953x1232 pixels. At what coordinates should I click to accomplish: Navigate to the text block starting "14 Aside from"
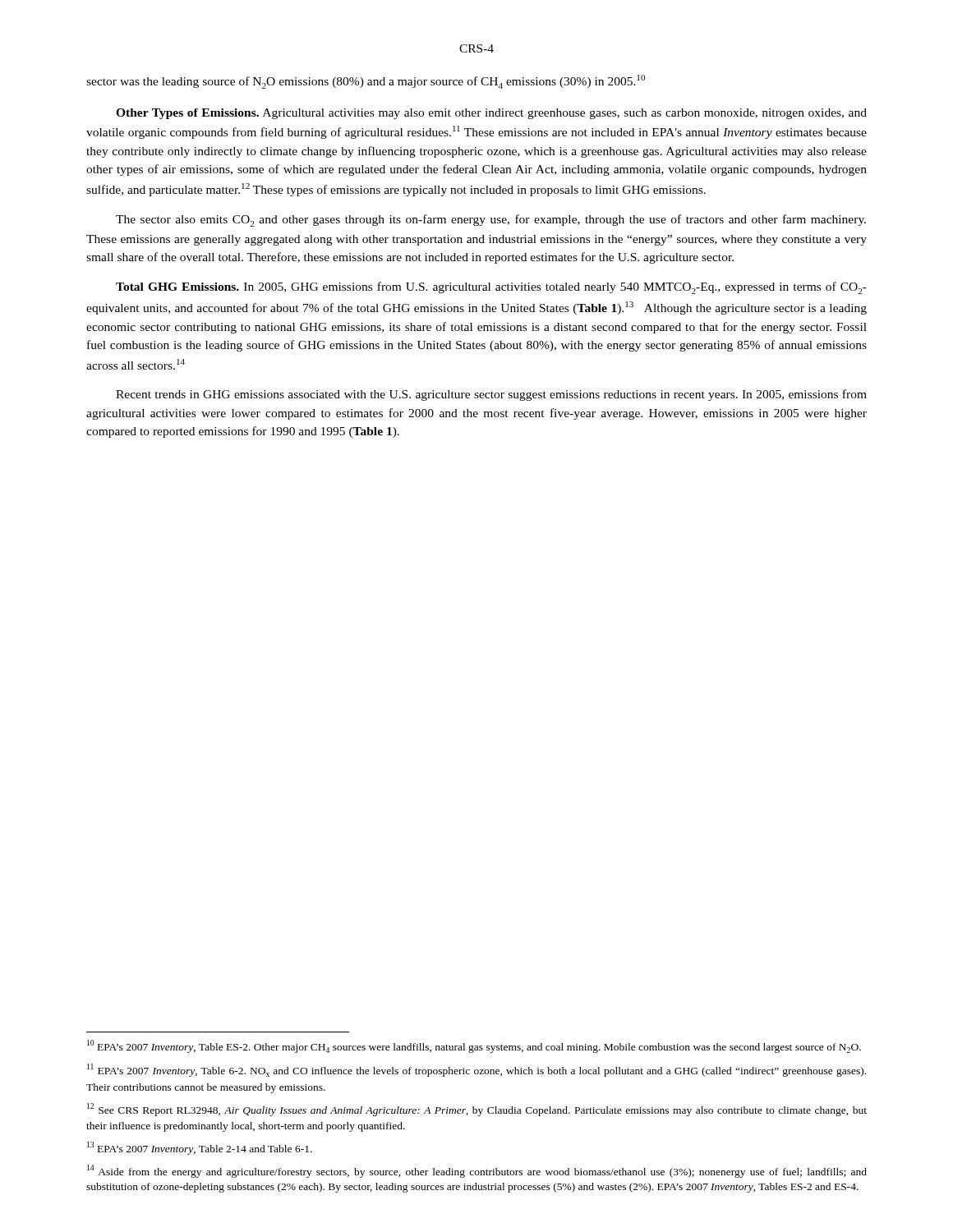pos(476,1178)
